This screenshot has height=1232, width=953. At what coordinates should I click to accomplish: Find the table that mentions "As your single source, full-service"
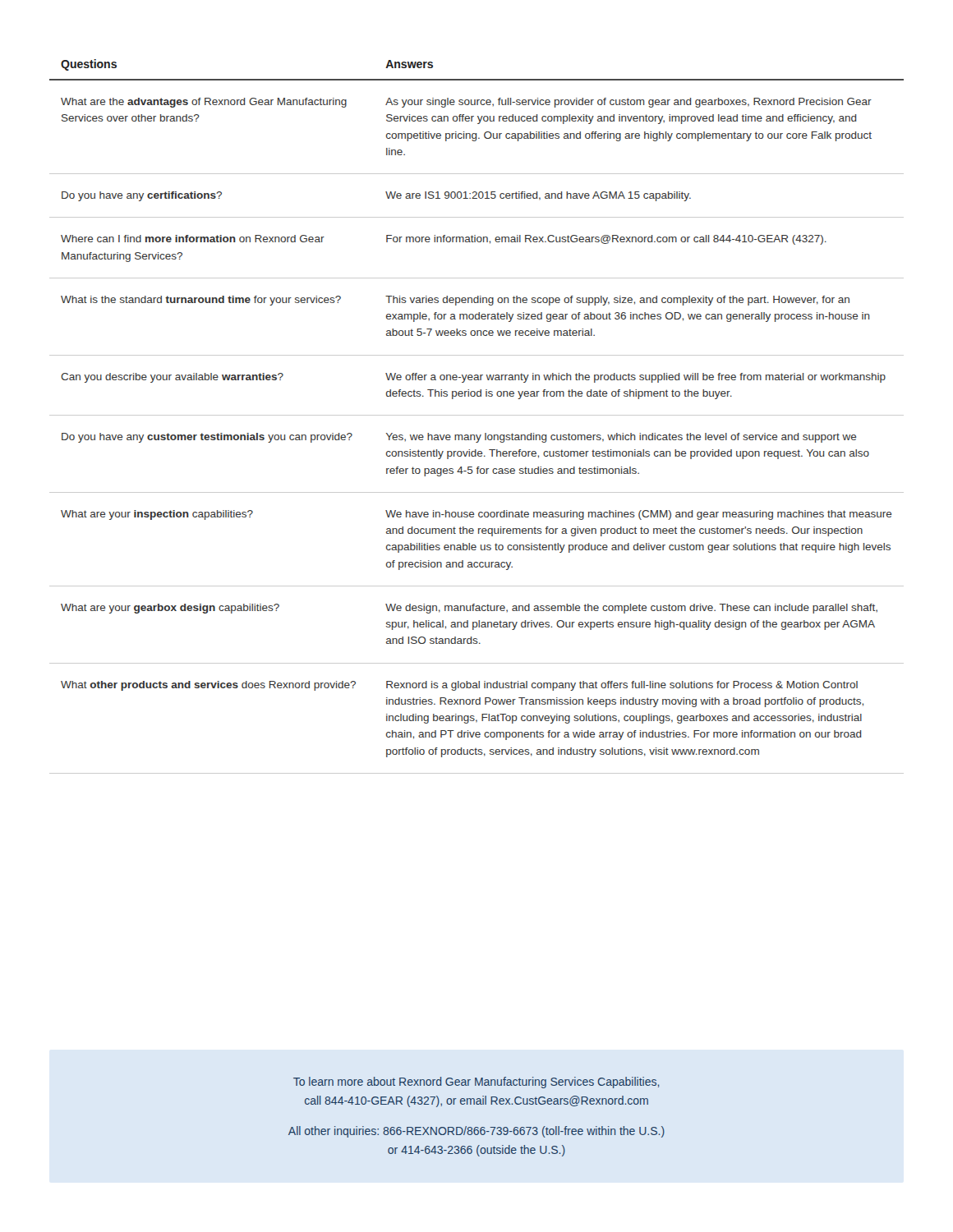click(x=476, y=411)
